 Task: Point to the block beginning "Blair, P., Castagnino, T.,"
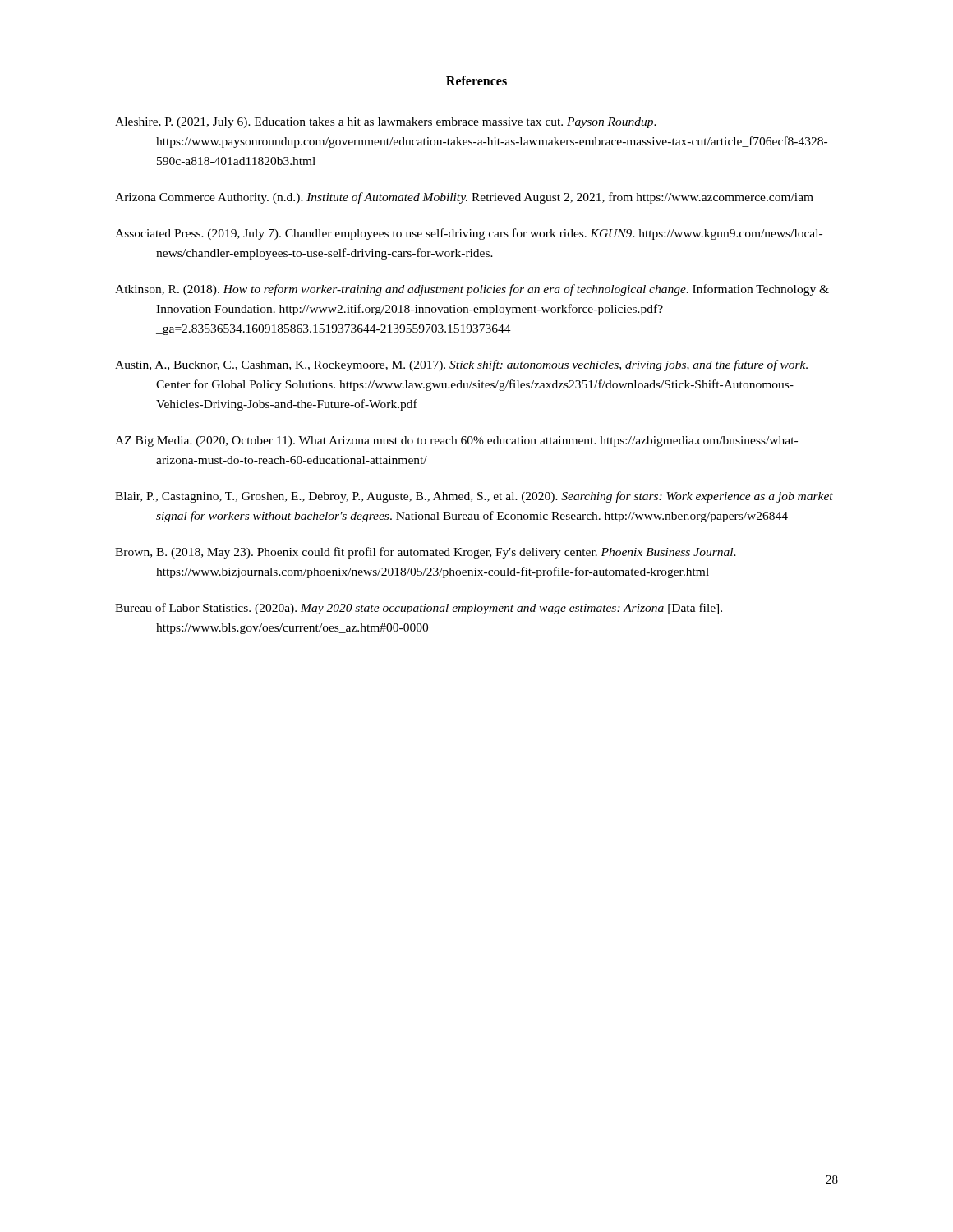[474, 506]
